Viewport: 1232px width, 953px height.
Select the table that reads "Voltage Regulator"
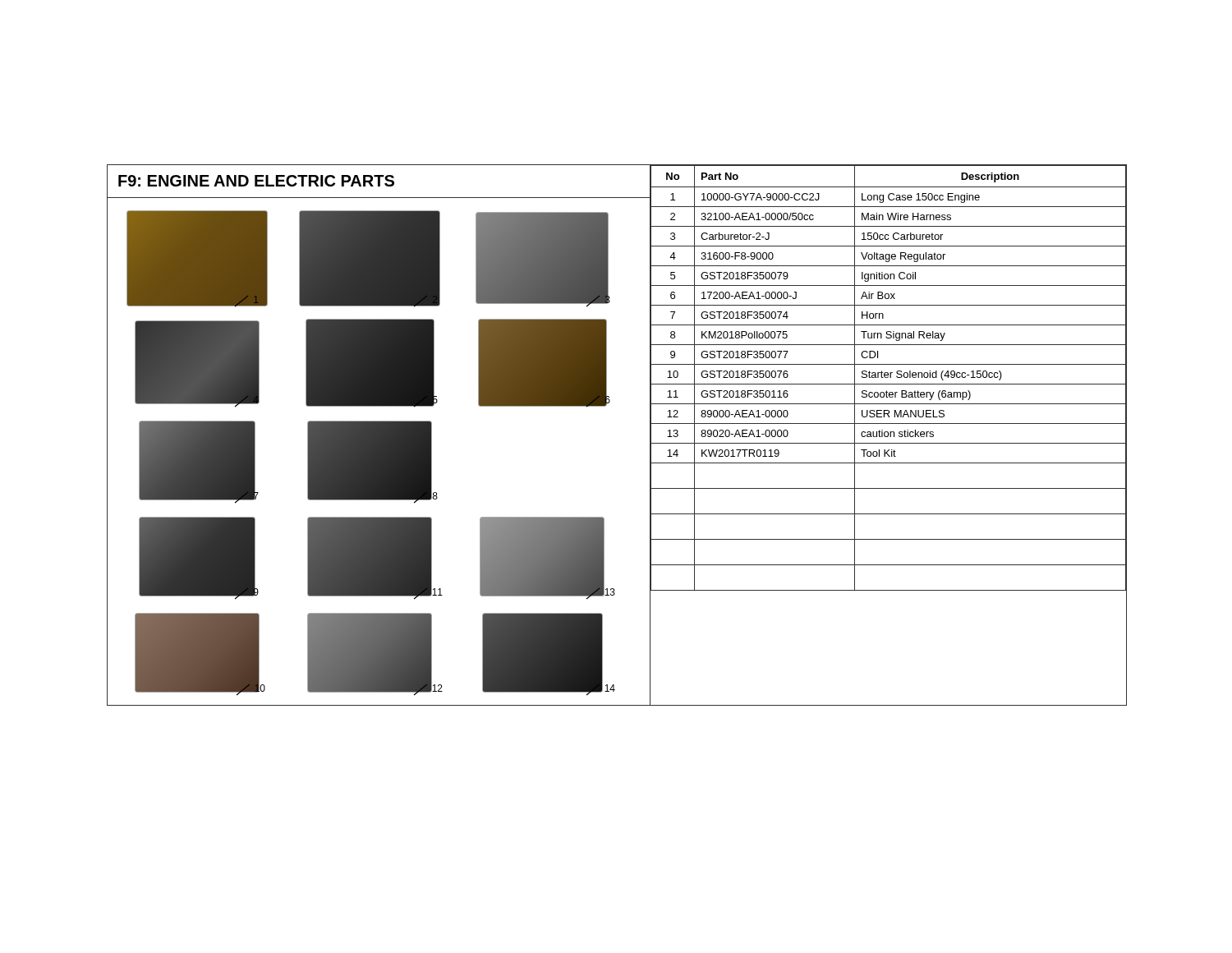tap(617, 435)
